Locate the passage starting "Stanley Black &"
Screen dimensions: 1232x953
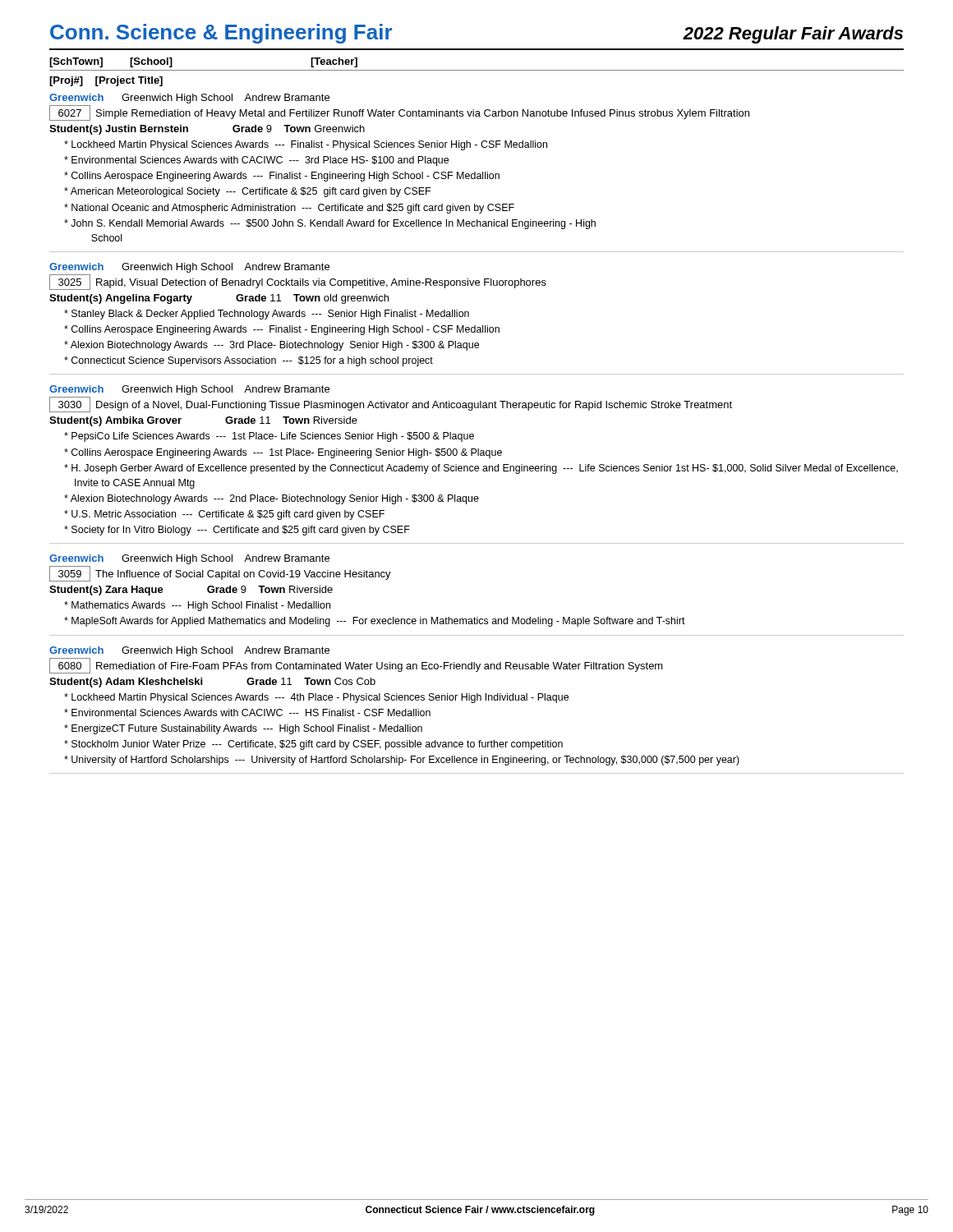pyautogui.click(x=270, y=314)
